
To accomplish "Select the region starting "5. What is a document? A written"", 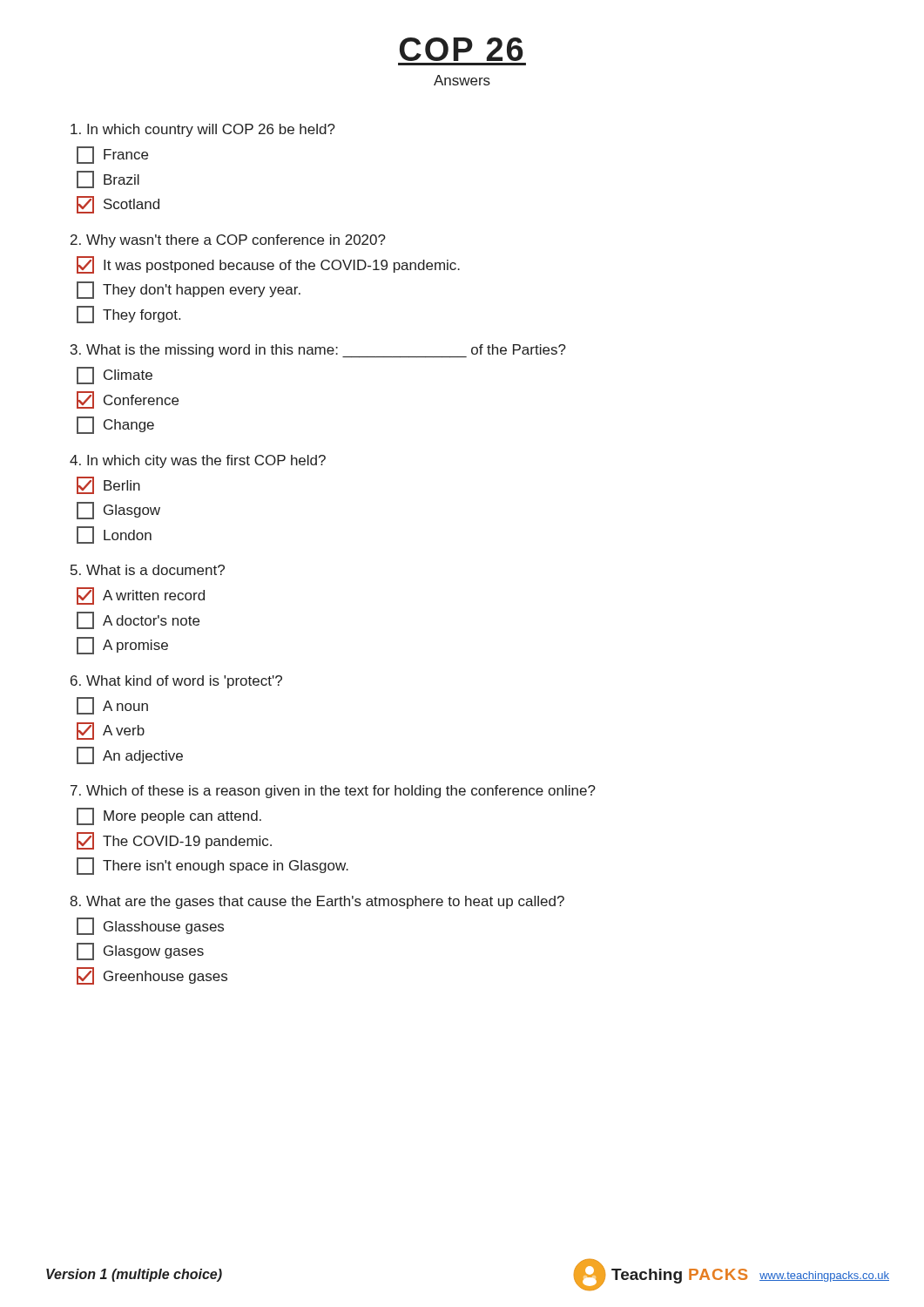I will click(148, 570).
